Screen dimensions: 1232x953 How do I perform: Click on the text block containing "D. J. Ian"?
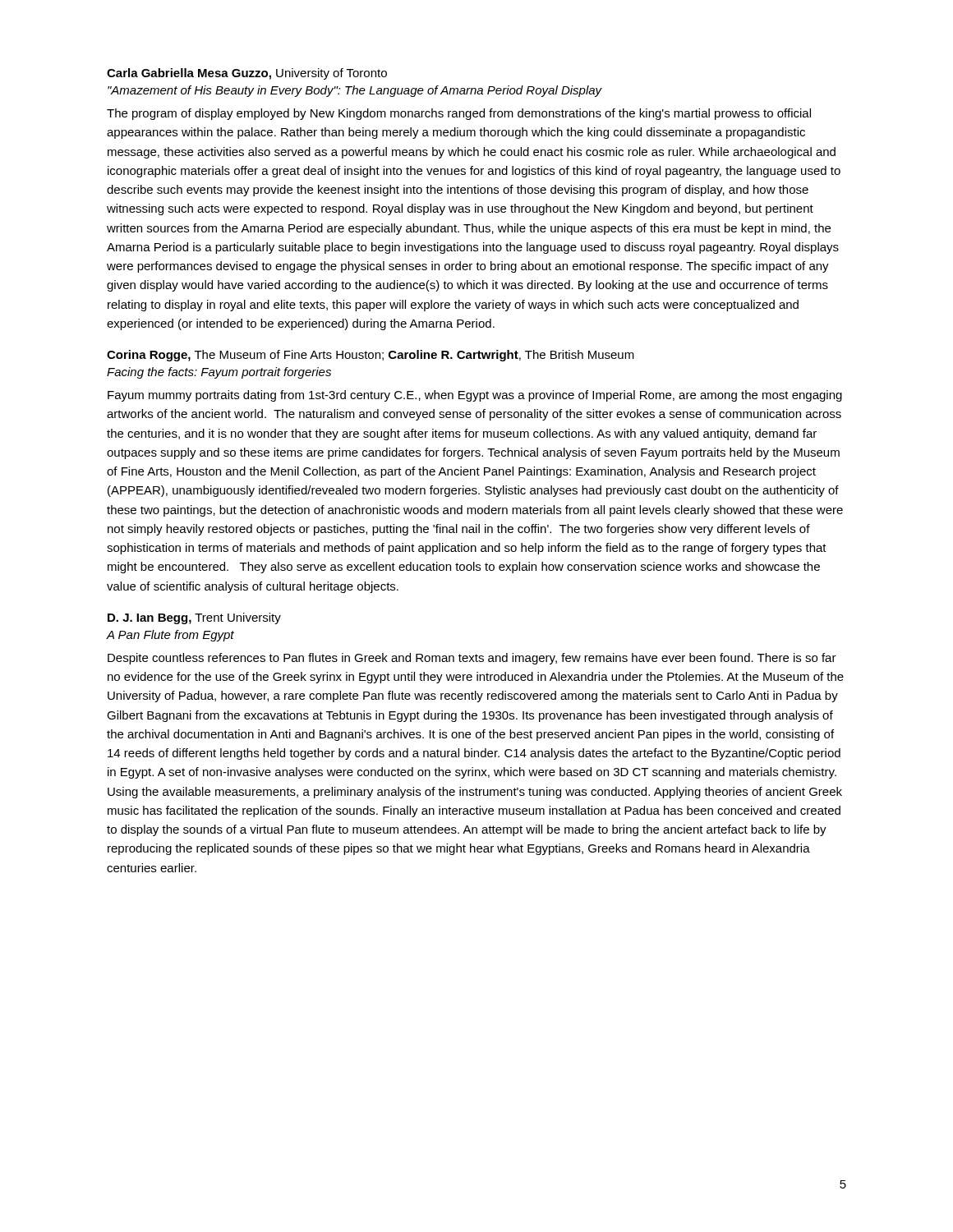point(194,617)
